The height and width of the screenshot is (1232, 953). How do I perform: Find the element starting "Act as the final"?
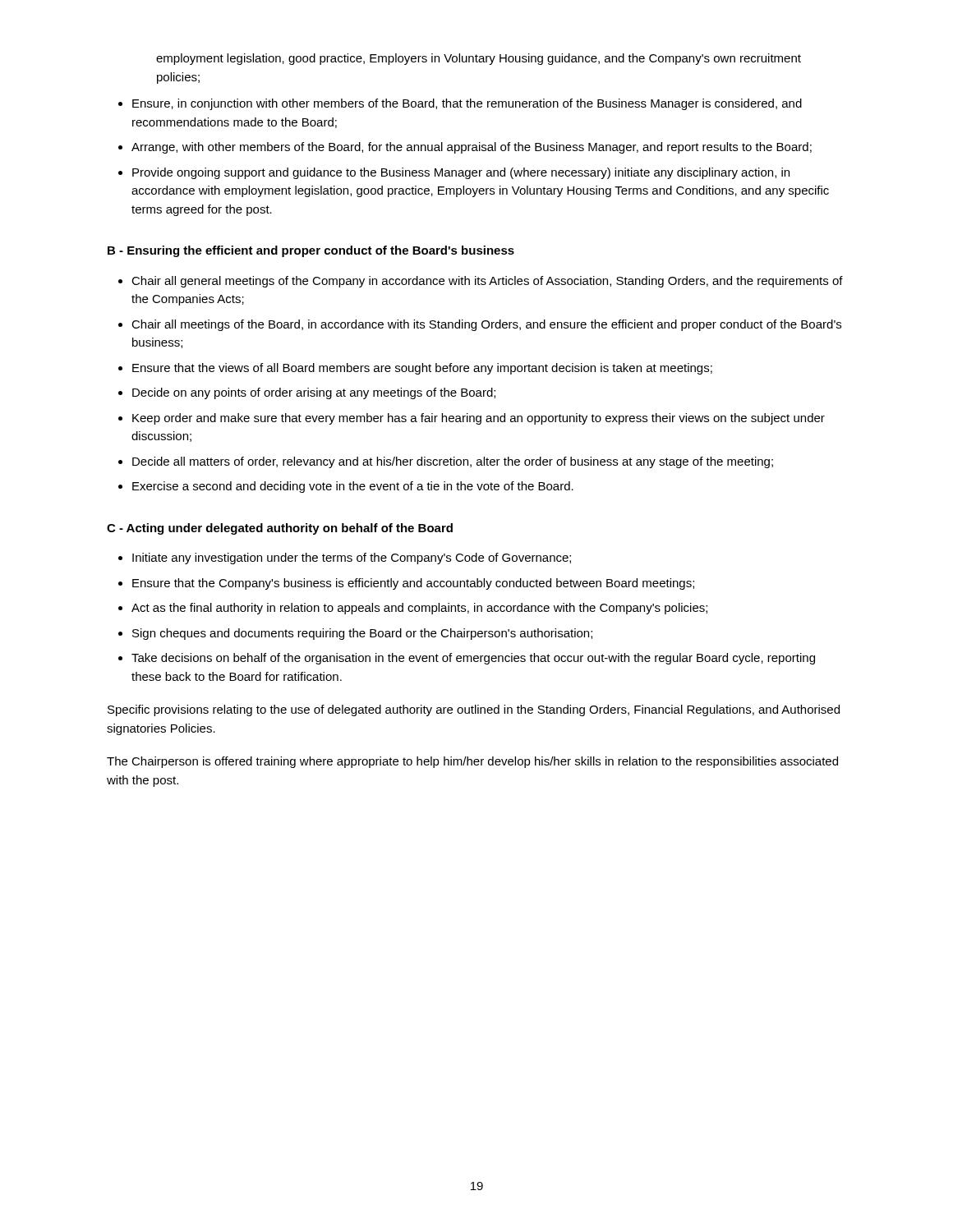(420, 607)
